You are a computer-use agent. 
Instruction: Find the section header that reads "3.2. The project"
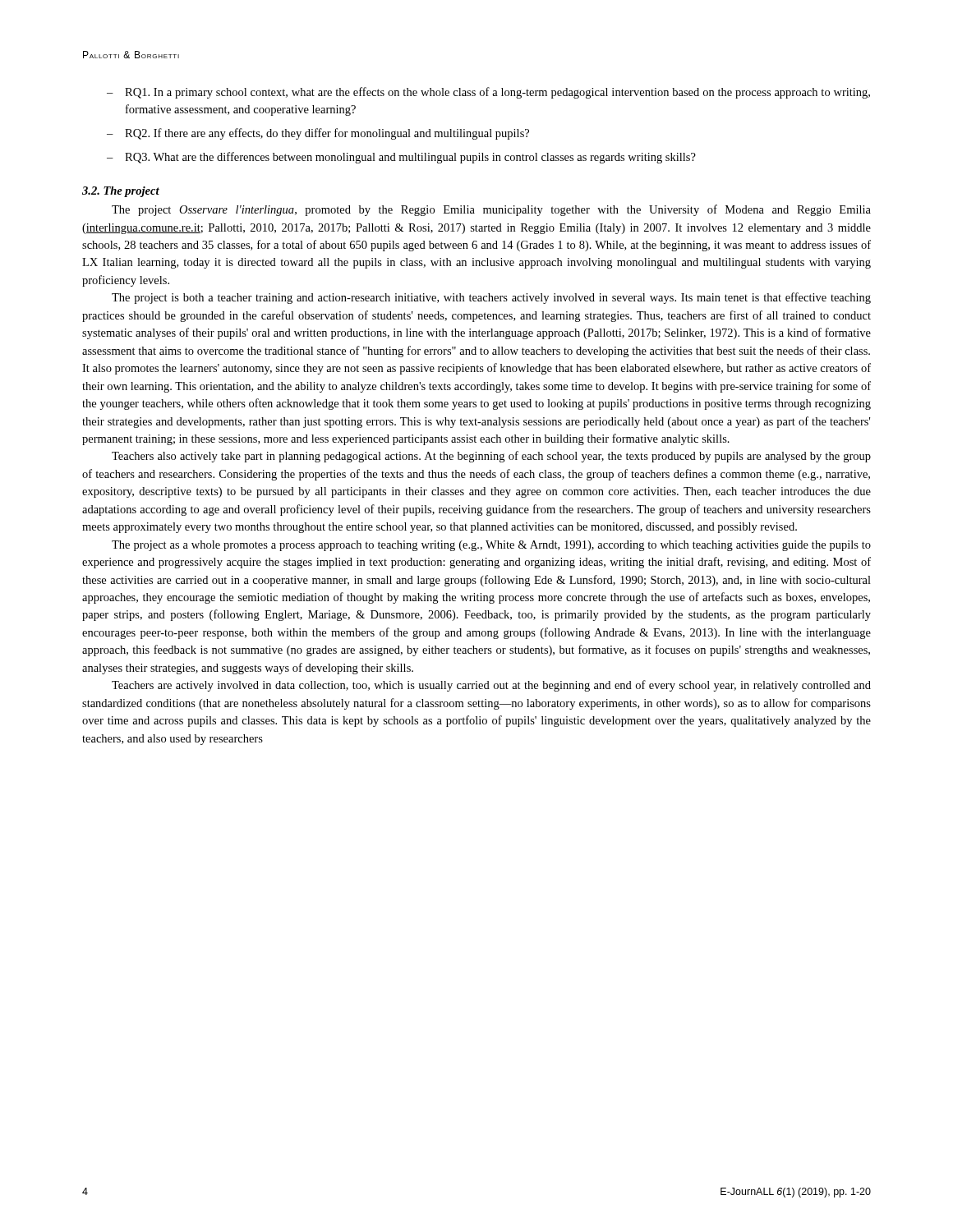[121, 191]
